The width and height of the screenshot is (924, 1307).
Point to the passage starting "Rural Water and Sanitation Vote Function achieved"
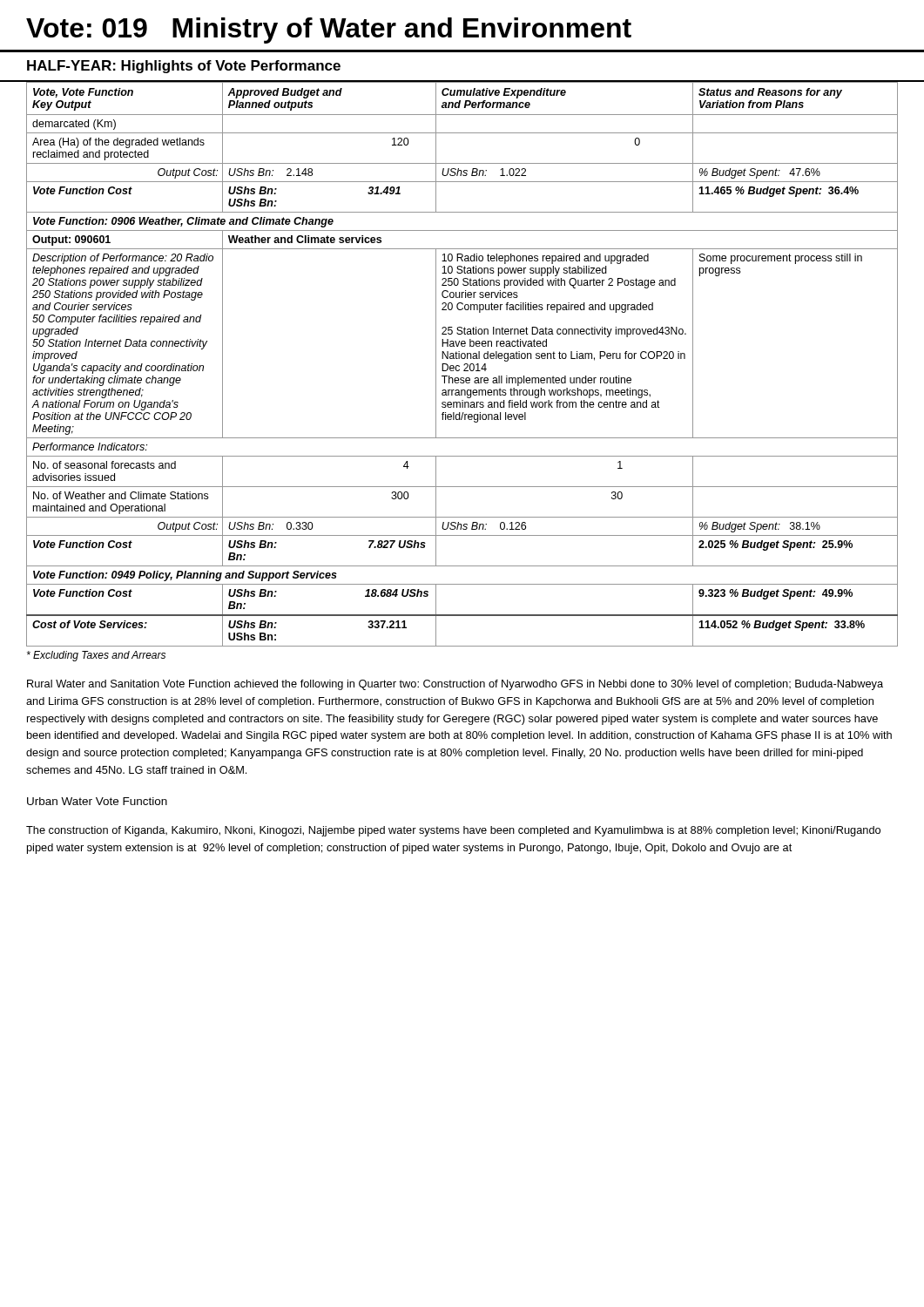pyautogui.click(x=462, y=727)
